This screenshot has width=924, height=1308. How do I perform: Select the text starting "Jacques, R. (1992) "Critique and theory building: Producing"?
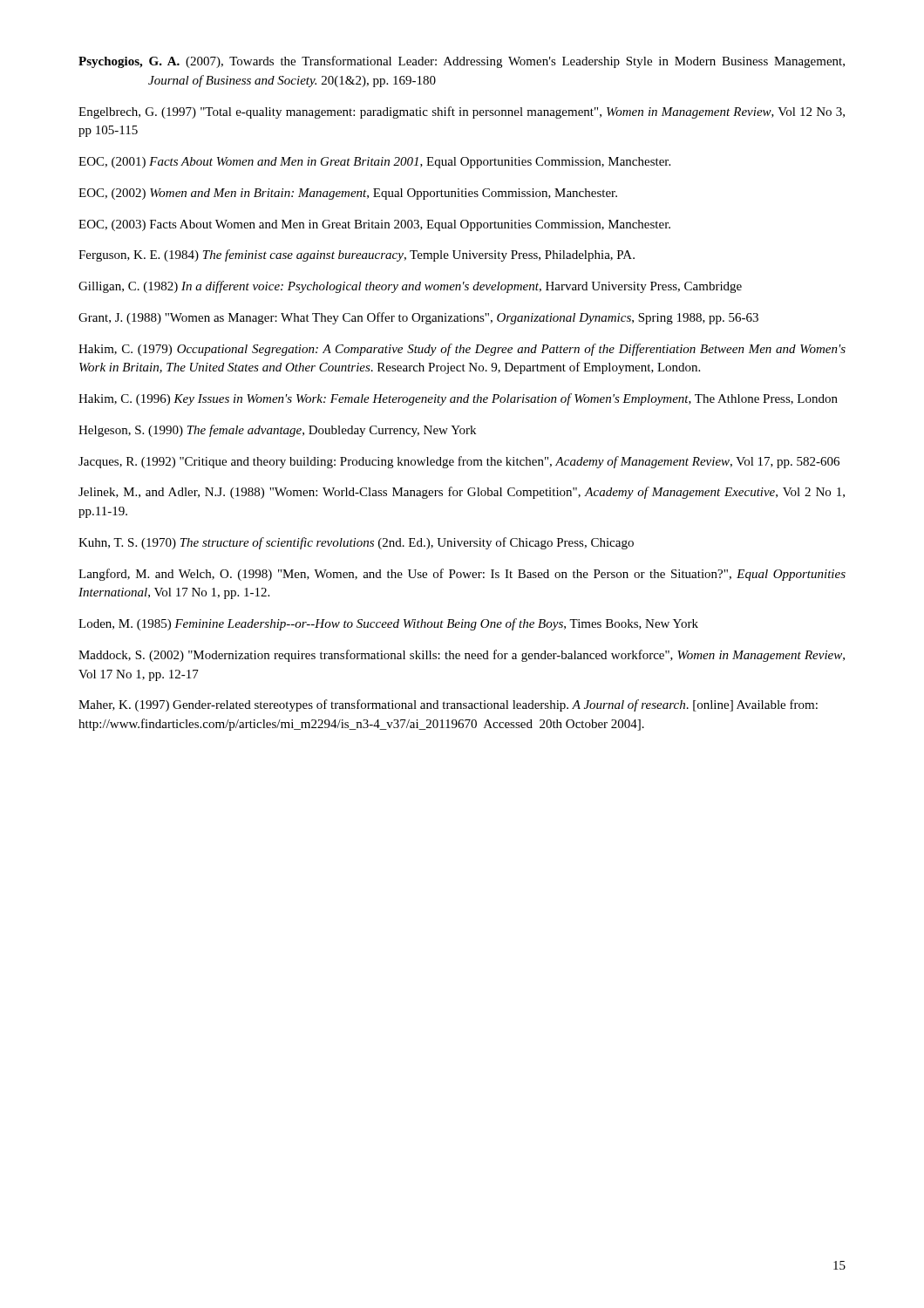(459, 461)
